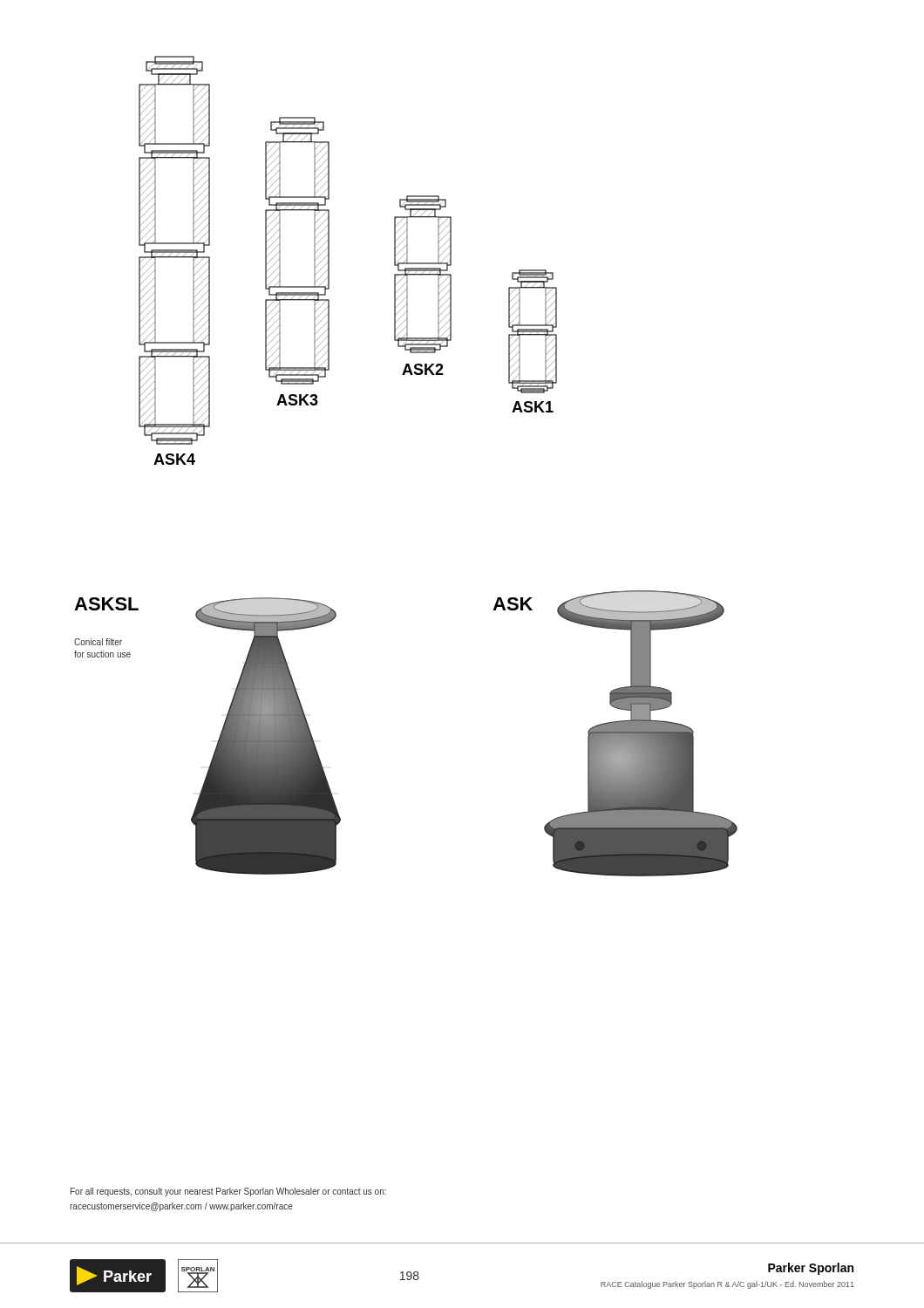
Task: Navigate to the element starting "Conical filterfor suction"
Action: [102, 648]
